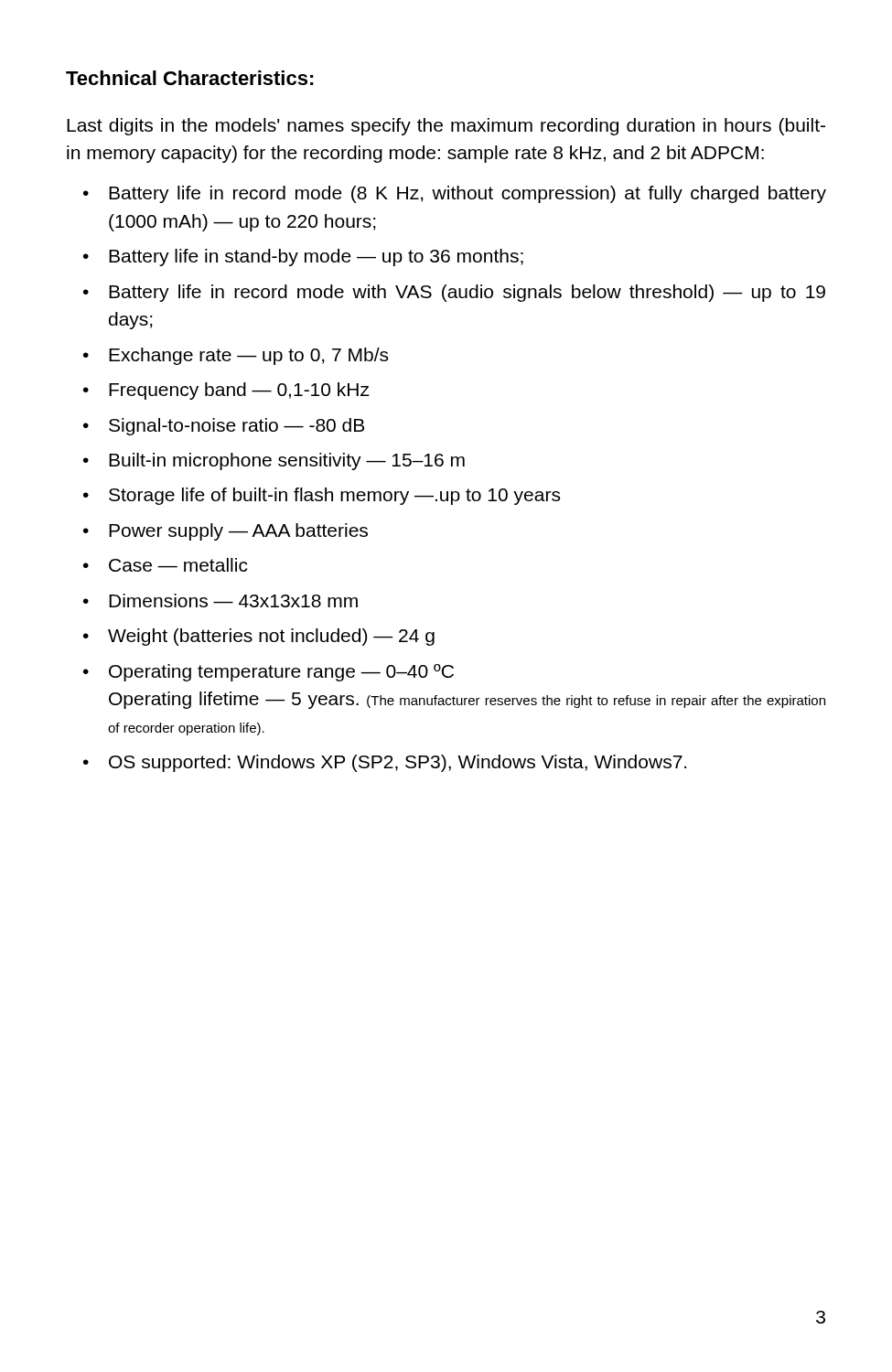This screenshot has width=892, height=1372.
Task: Point to the block beginning "• Exchange rate — up to 0, 7"
Action: click(x=236, y=356)
